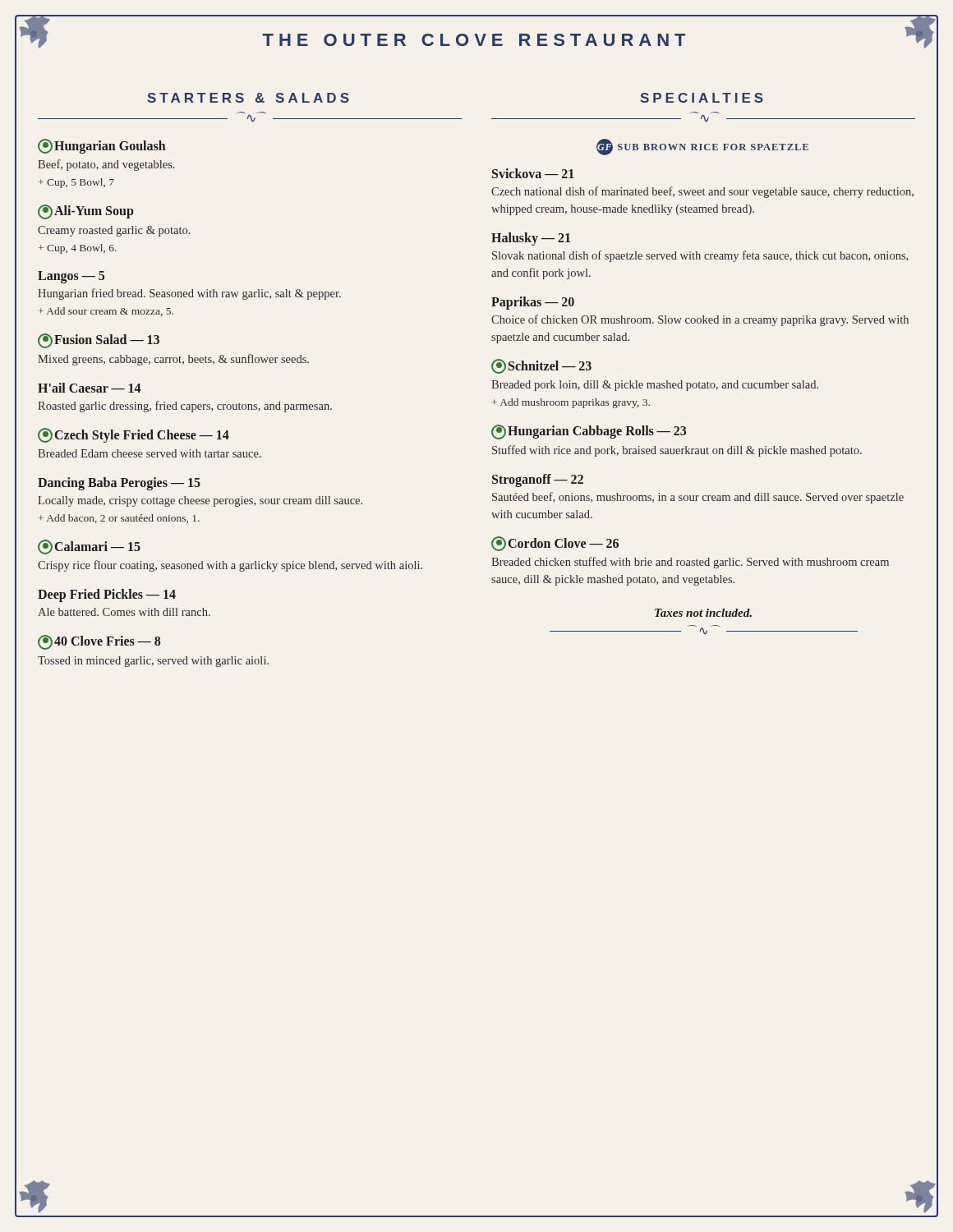Point to the block beginning "Hungarian Goulash Beef,"
This screenshot has width=953, height=1232.
(x=102, y=146)
